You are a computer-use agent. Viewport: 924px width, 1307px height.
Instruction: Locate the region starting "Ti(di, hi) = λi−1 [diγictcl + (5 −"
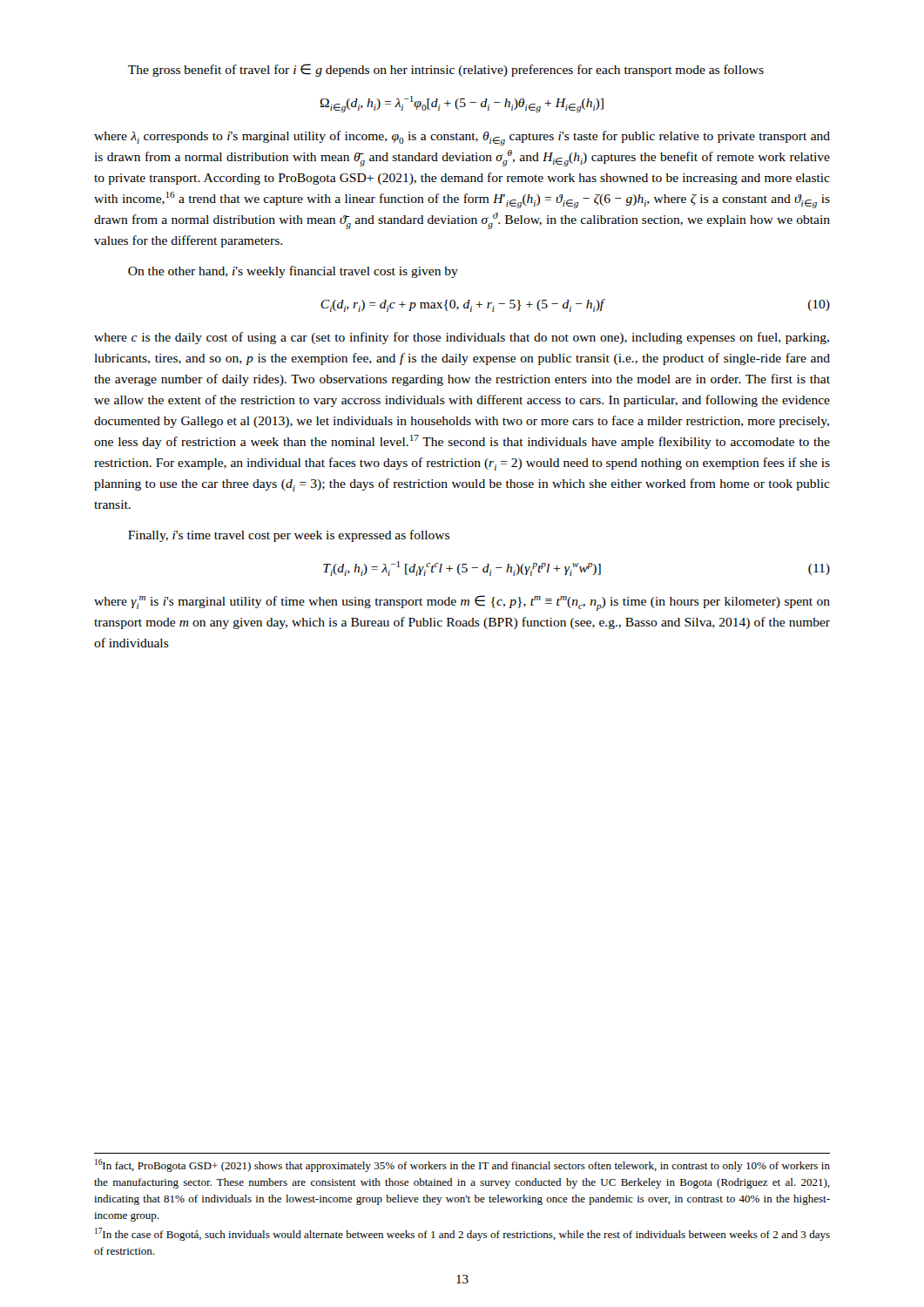pyautogui.click(x=576, y=568)
